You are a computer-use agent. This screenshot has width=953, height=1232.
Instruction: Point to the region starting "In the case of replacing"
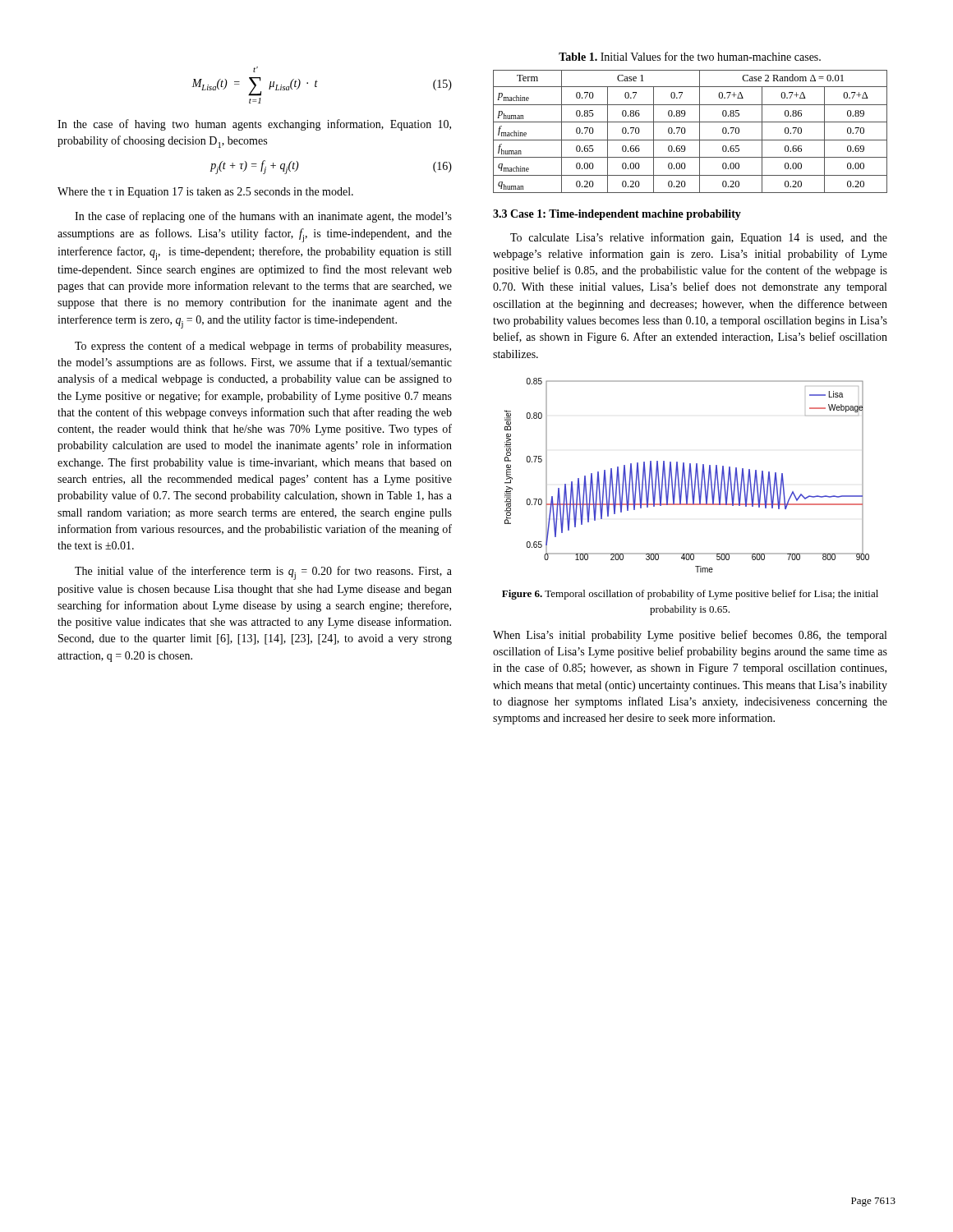255,269
